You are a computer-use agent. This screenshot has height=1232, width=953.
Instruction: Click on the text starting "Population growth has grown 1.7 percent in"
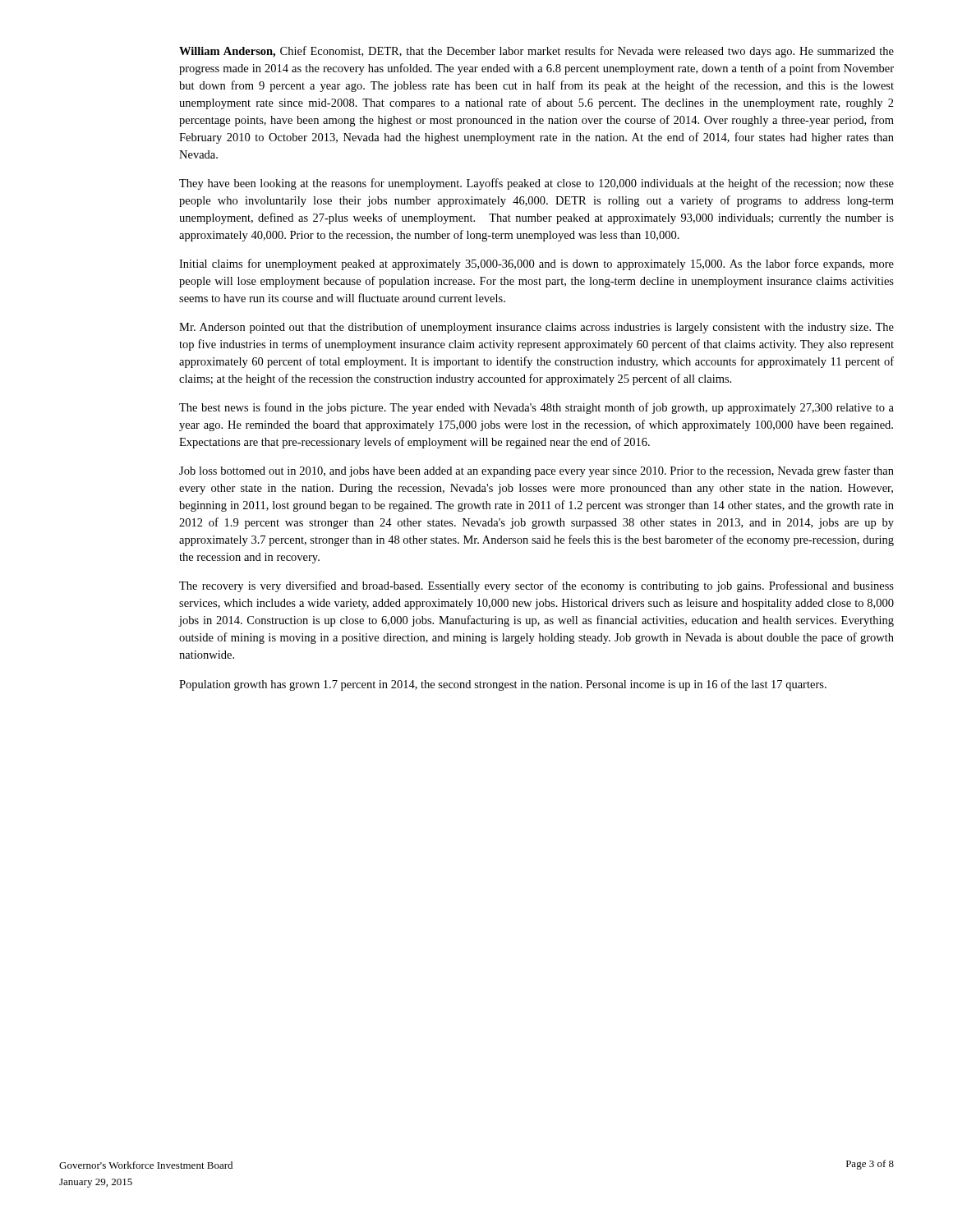point(503,684)
